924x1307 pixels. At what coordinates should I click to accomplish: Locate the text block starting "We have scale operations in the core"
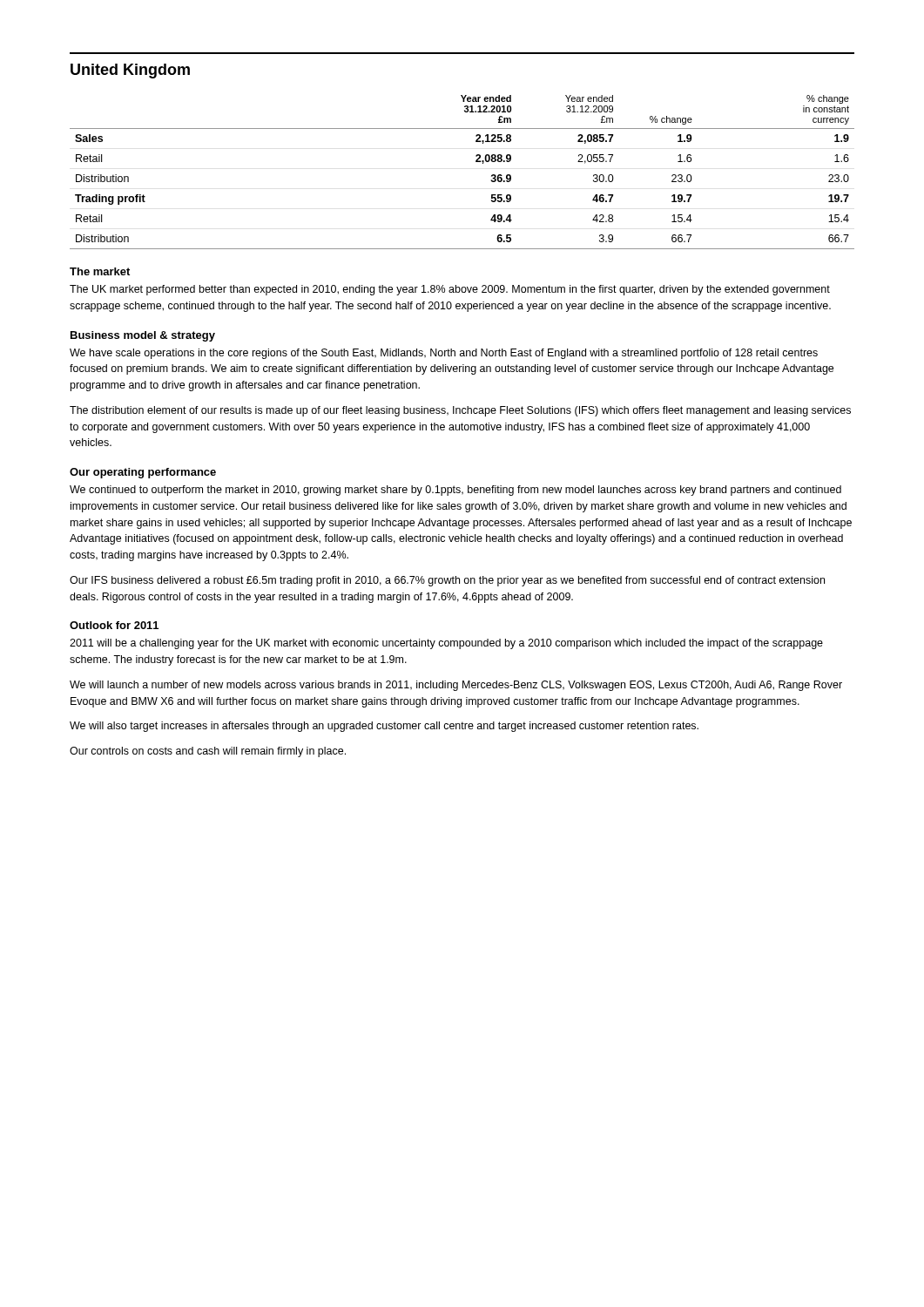pyautogui.click(x=452, y=369)
